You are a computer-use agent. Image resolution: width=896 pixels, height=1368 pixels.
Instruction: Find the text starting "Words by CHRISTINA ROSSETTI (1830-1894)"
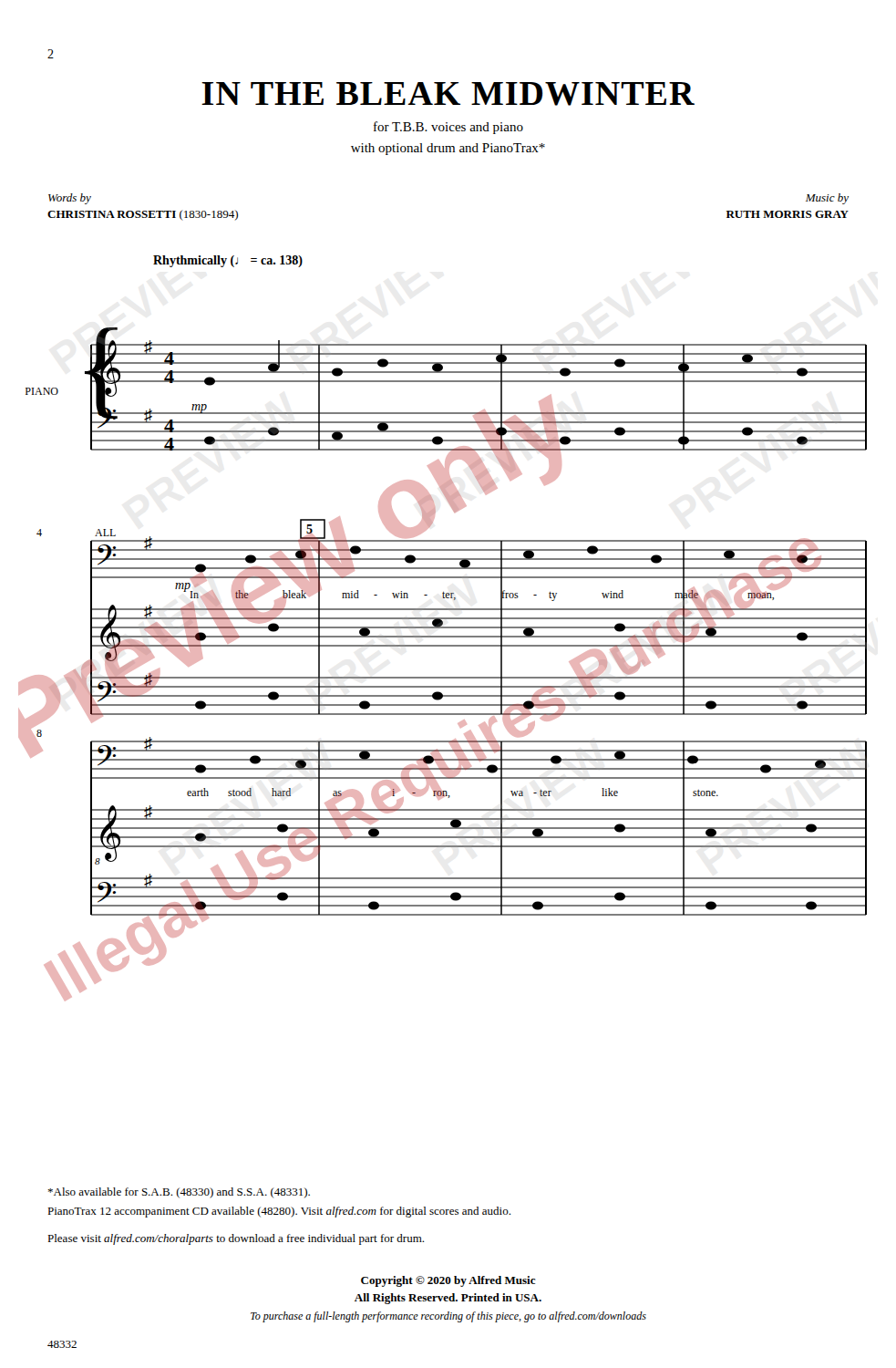click(x=143, y=206)
